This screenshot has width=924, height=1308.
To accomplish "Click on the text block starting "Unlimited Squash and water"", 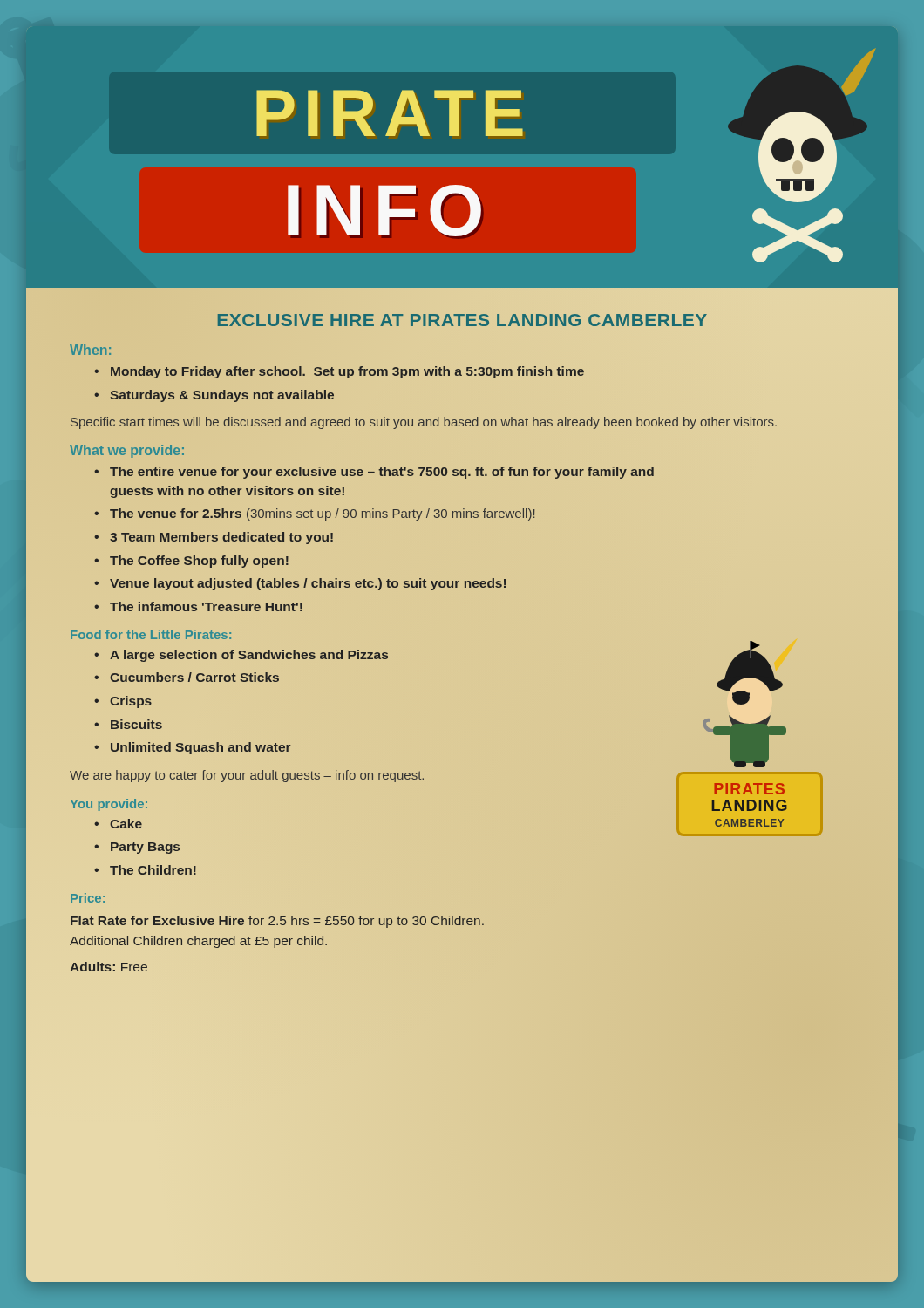I will coord(200,747).
